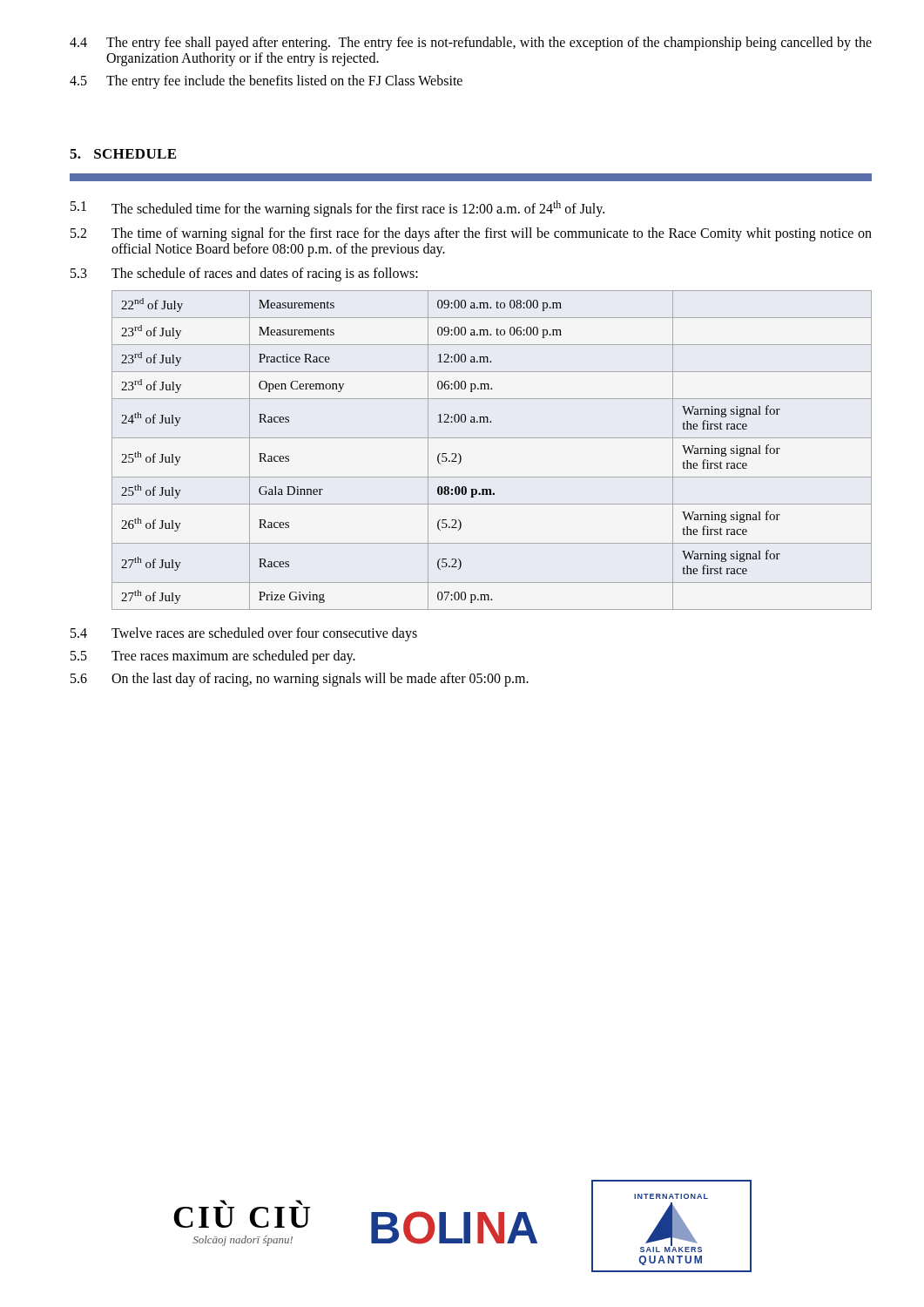Select a section header
Screen dimensions: 1307x924
tap(123, 154)
